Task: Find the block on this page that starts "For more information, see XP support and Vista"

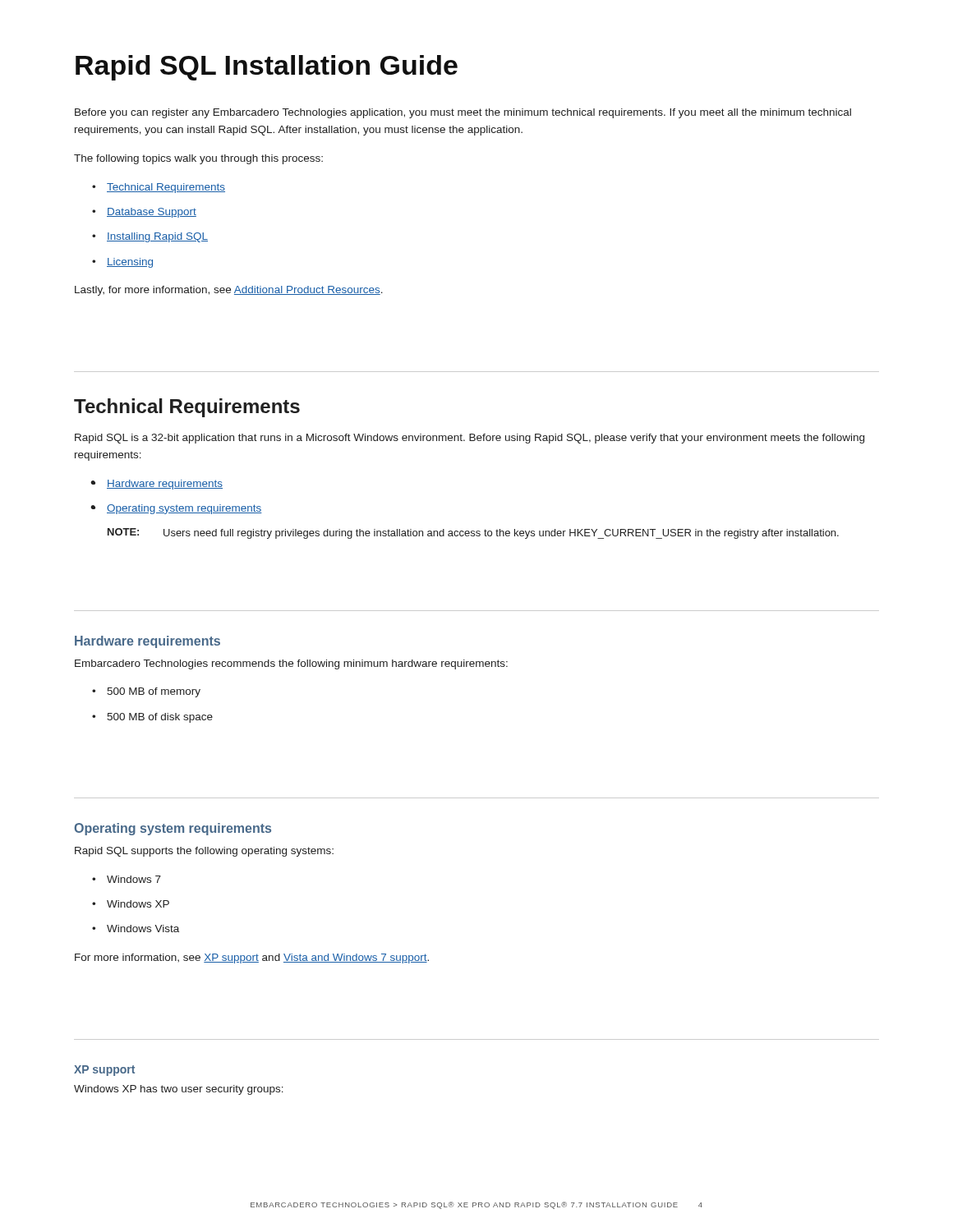Action: tap(252, 958)
